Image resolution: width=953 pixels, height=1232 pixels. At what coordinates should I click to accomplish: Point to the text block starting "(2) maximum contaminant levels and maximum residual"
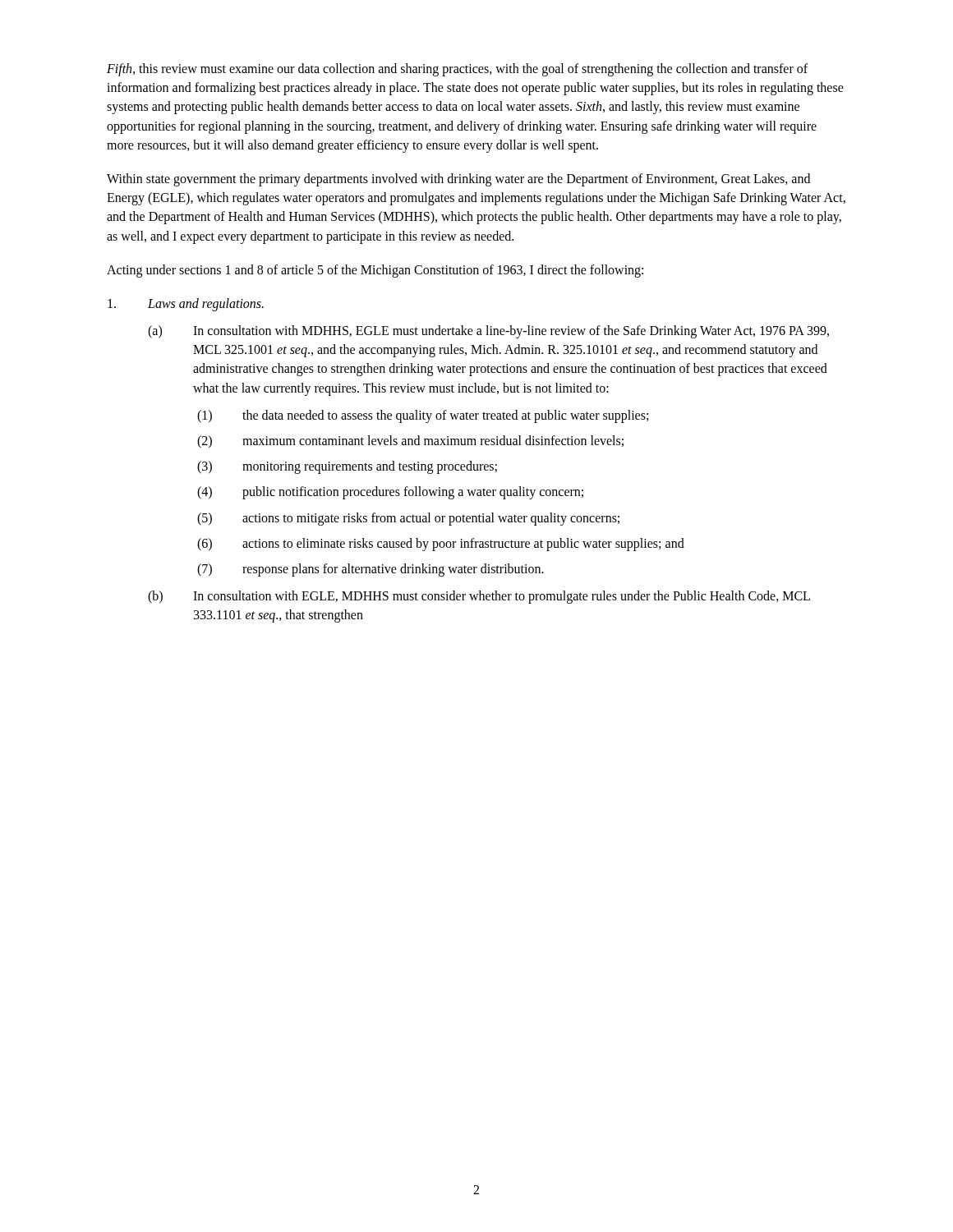point(522,441)
